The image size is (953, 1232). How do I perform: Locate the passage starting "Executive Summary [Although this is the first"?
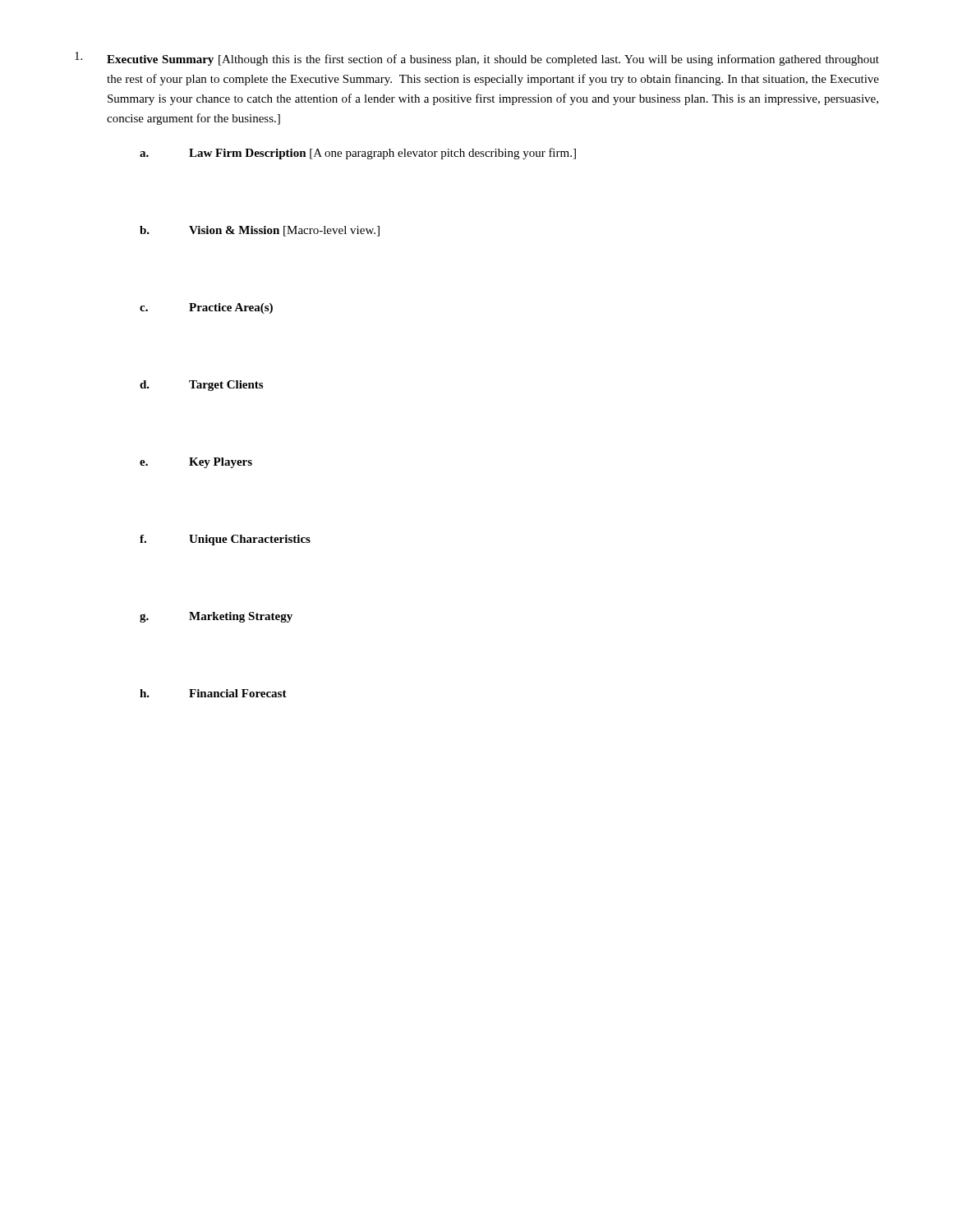pyautogui.click(x=477, y=59)
